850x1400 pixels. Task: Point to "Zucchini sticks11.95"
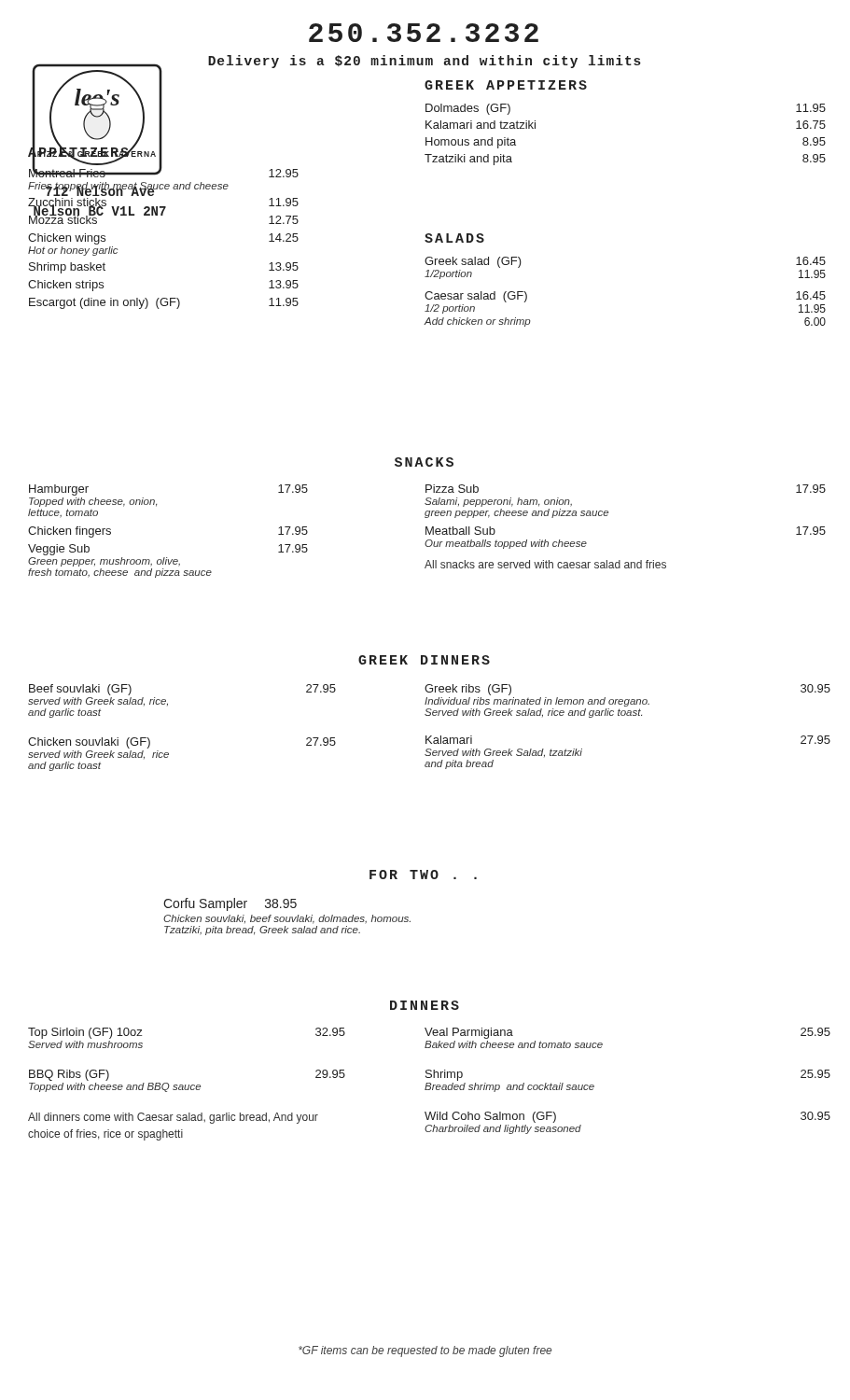(163, 202)
